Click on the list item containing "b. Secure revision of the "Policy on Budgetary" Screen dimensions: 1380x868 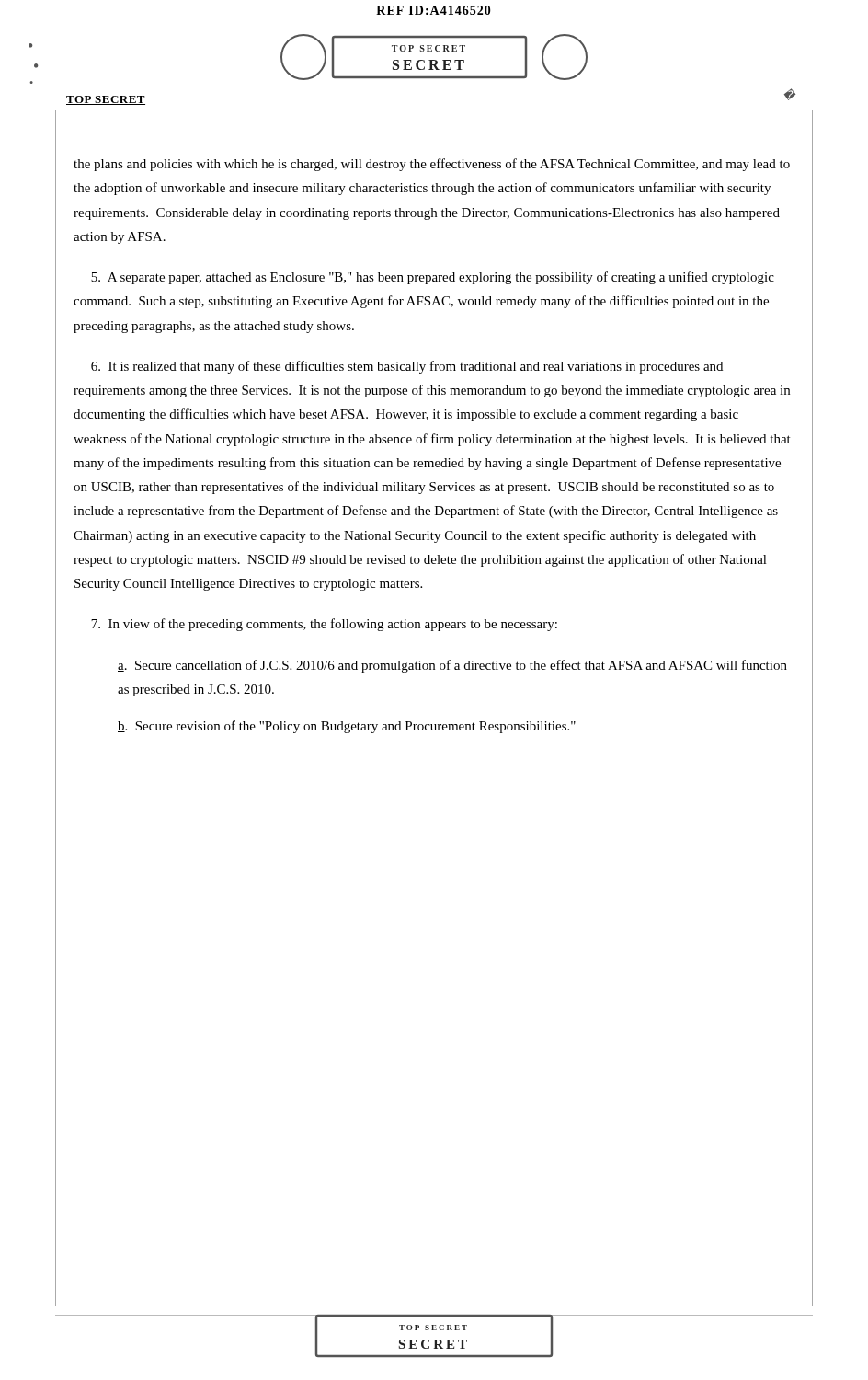[347, 726]
